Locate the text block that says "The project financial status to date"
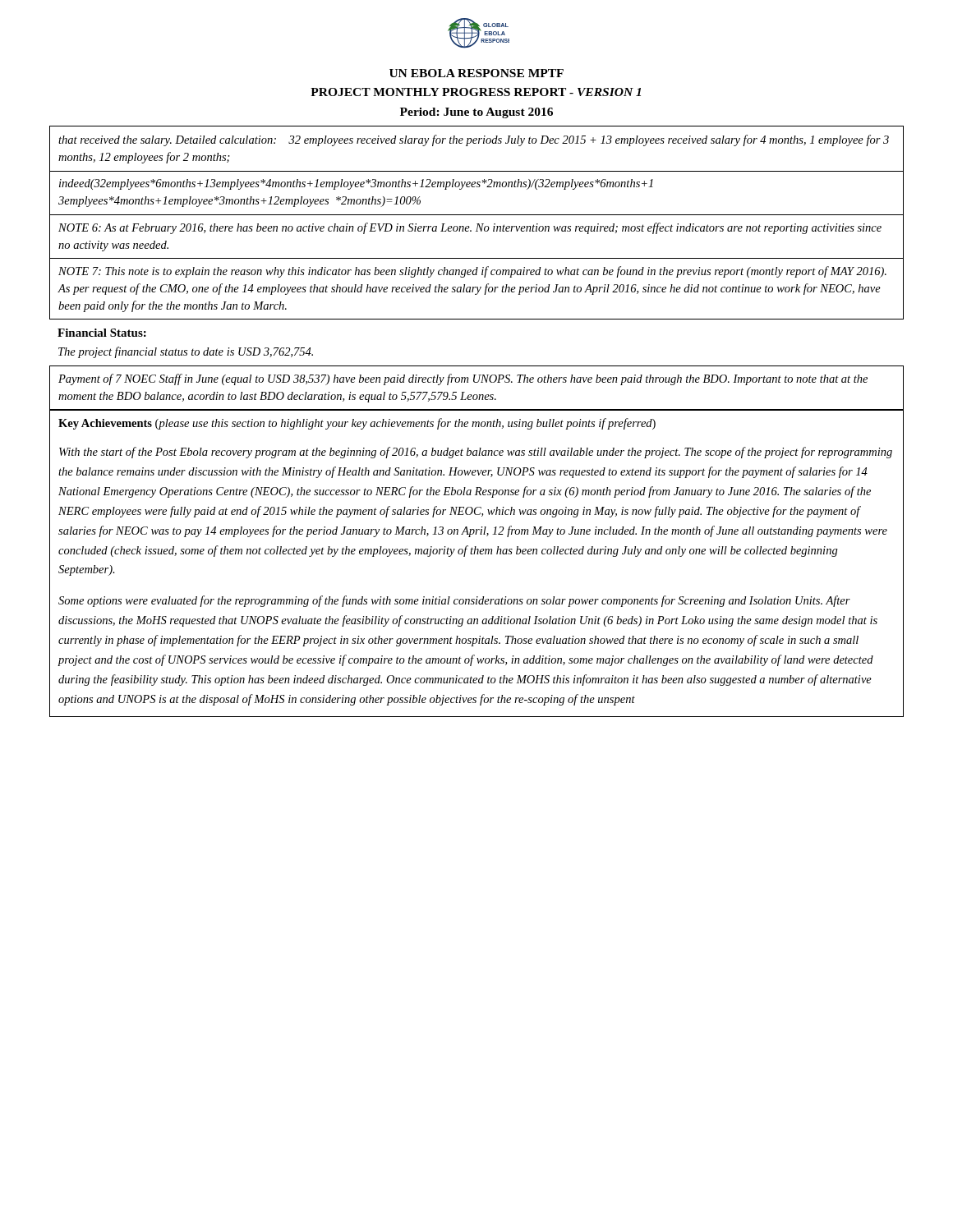953x1232 pixels. [x=186, y=351]
